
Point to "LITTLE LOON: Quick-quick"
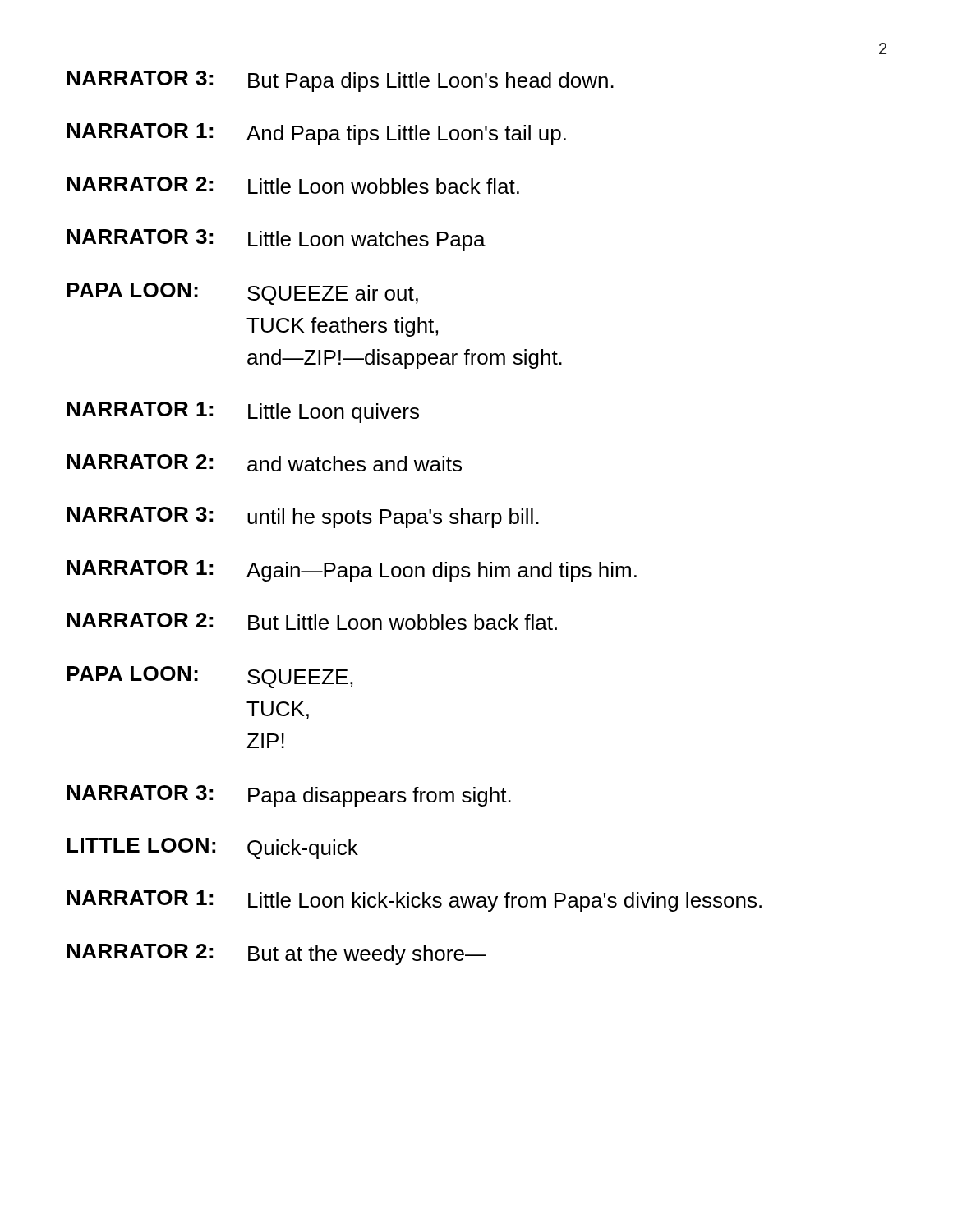pyautogui.click(x=212, y=848)
